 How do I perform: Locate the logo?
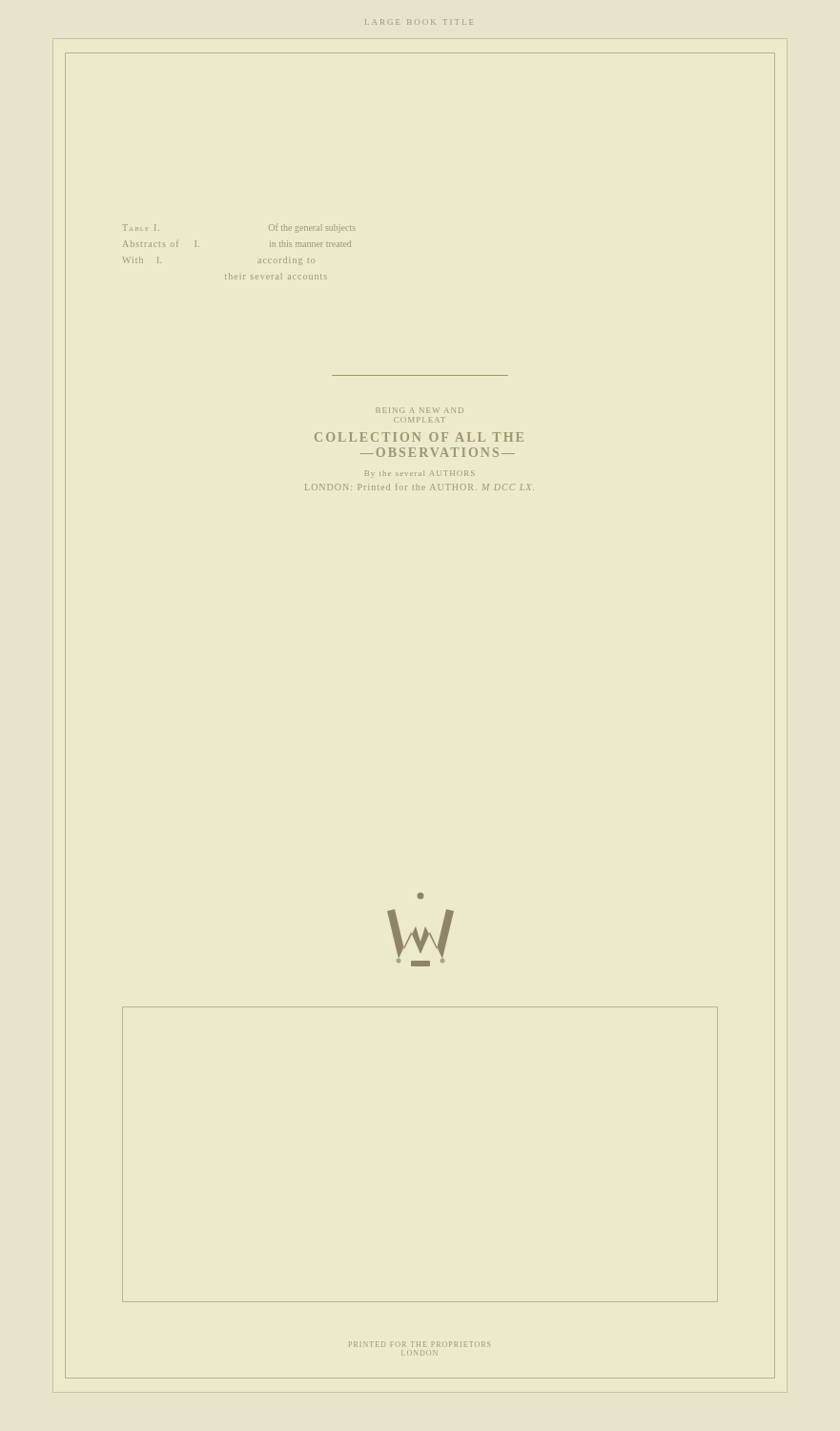[x=420, y=932]
